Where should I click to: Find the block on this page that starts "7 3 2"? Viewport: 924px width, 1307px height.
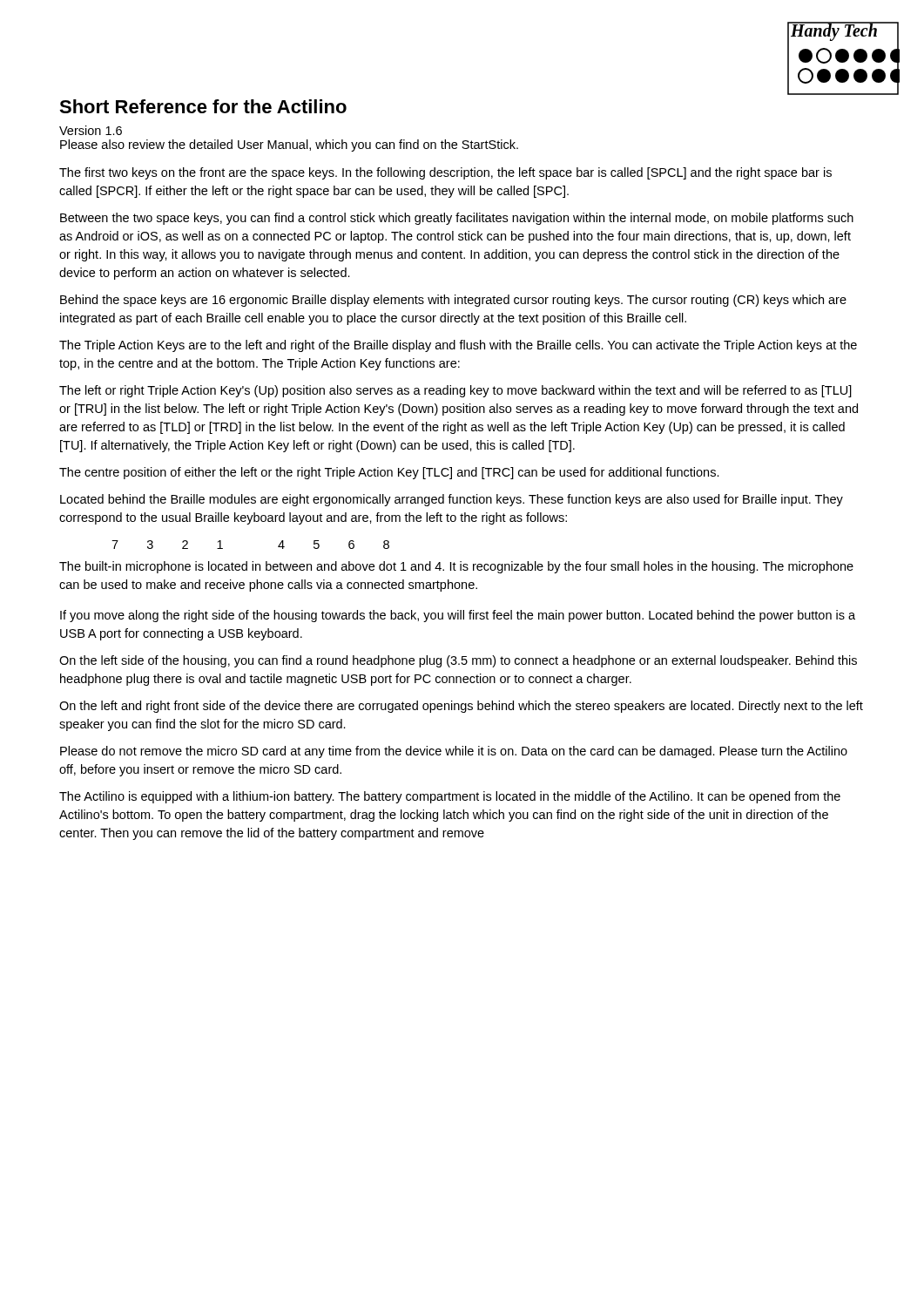click(115, 544)
